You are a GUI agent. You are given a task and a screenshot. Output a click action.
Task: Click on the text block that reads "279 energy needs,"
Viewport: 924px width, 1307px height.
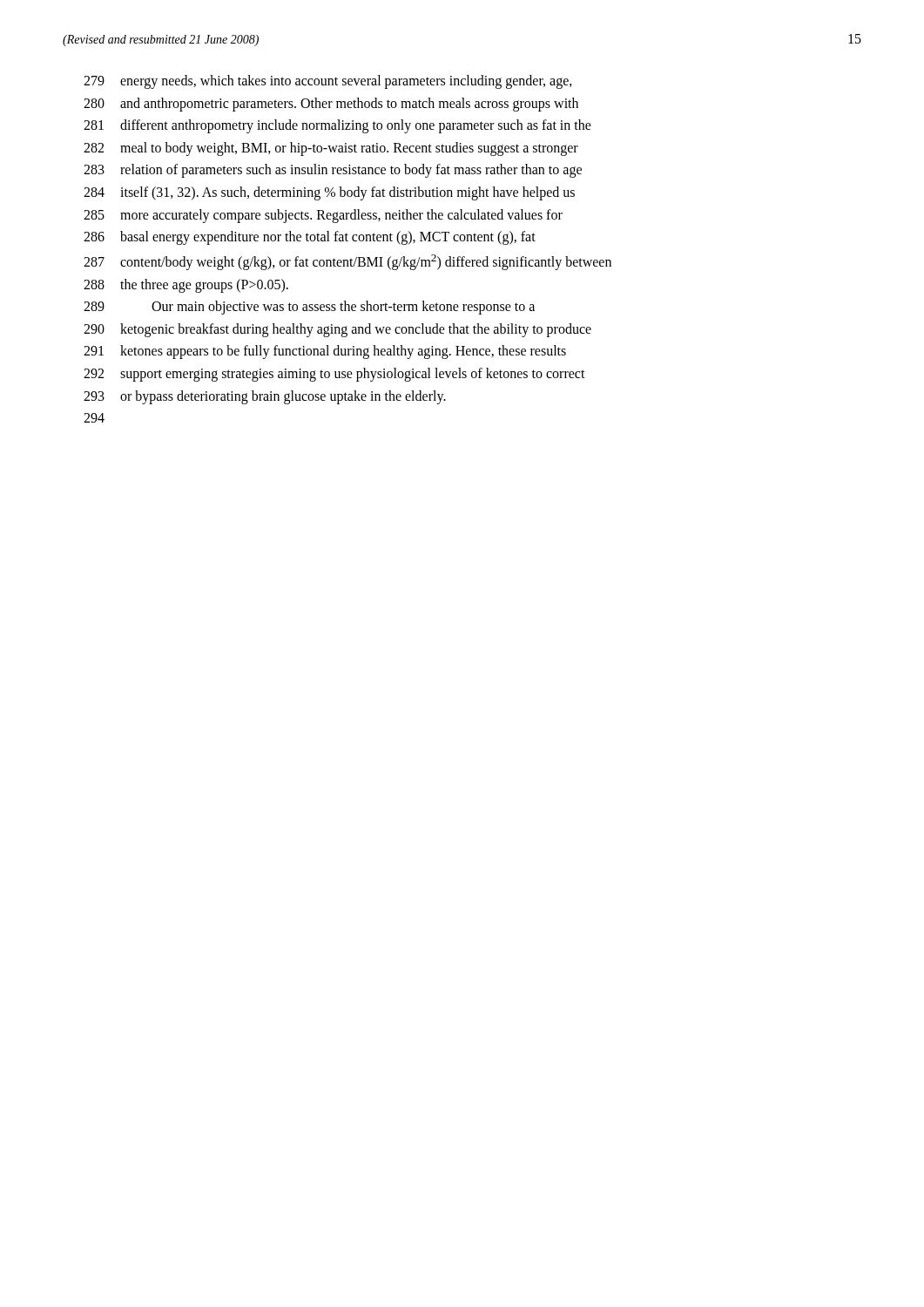click(463, 250)
